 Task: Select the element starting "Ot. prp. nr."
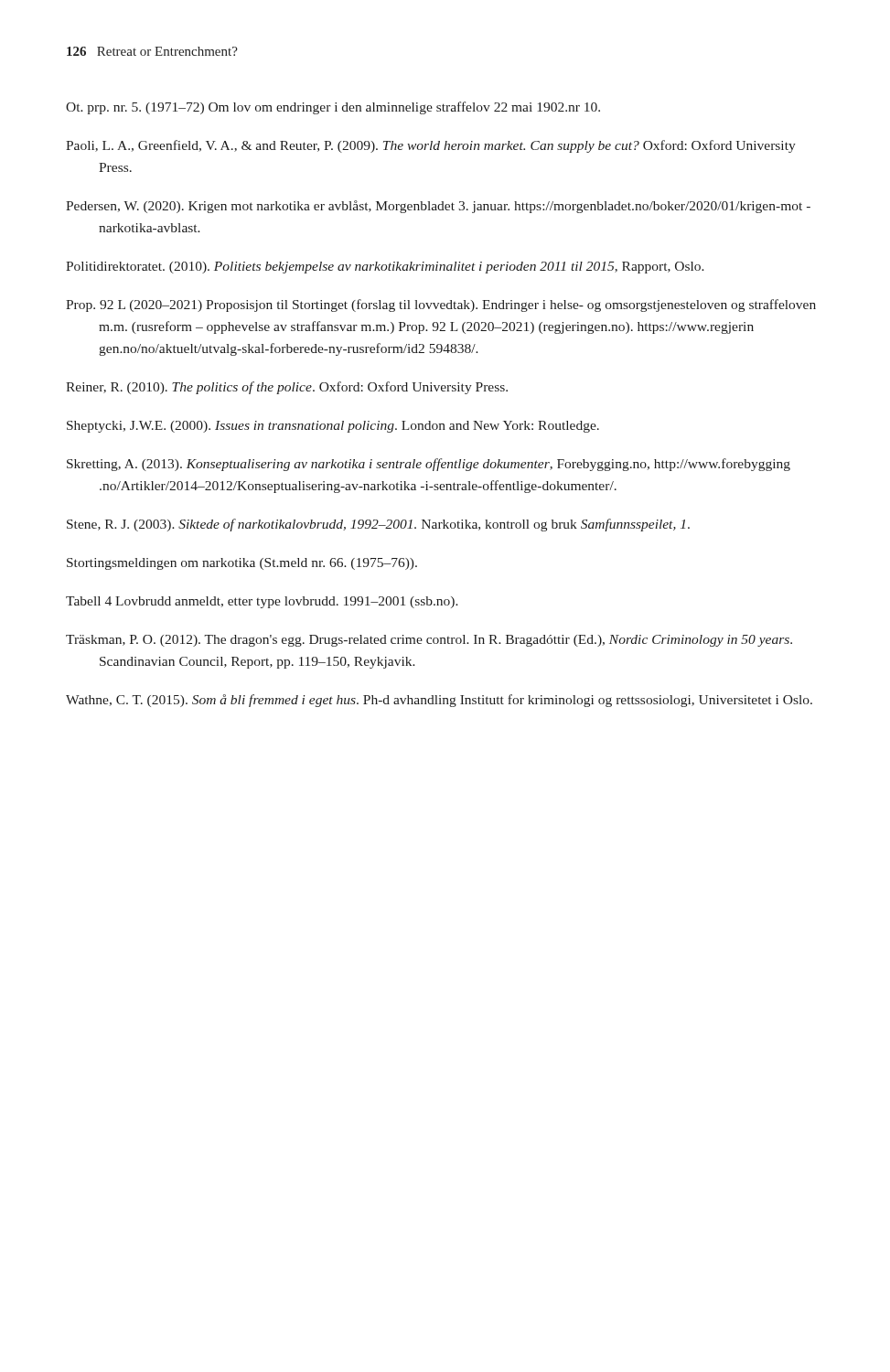click(445, 107)
